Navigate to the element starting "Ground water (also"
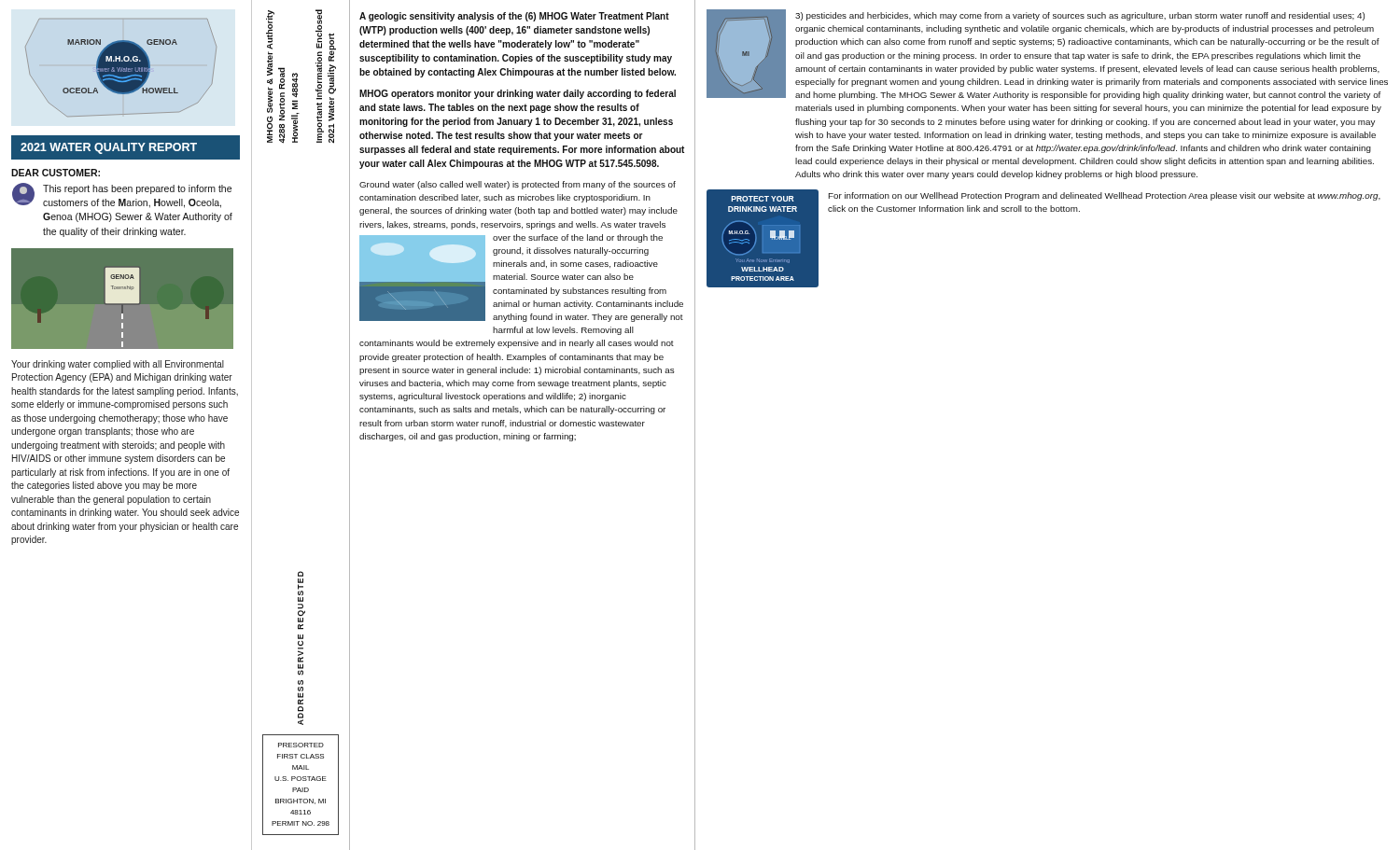 pyautogui.click(x=522, y=310)
